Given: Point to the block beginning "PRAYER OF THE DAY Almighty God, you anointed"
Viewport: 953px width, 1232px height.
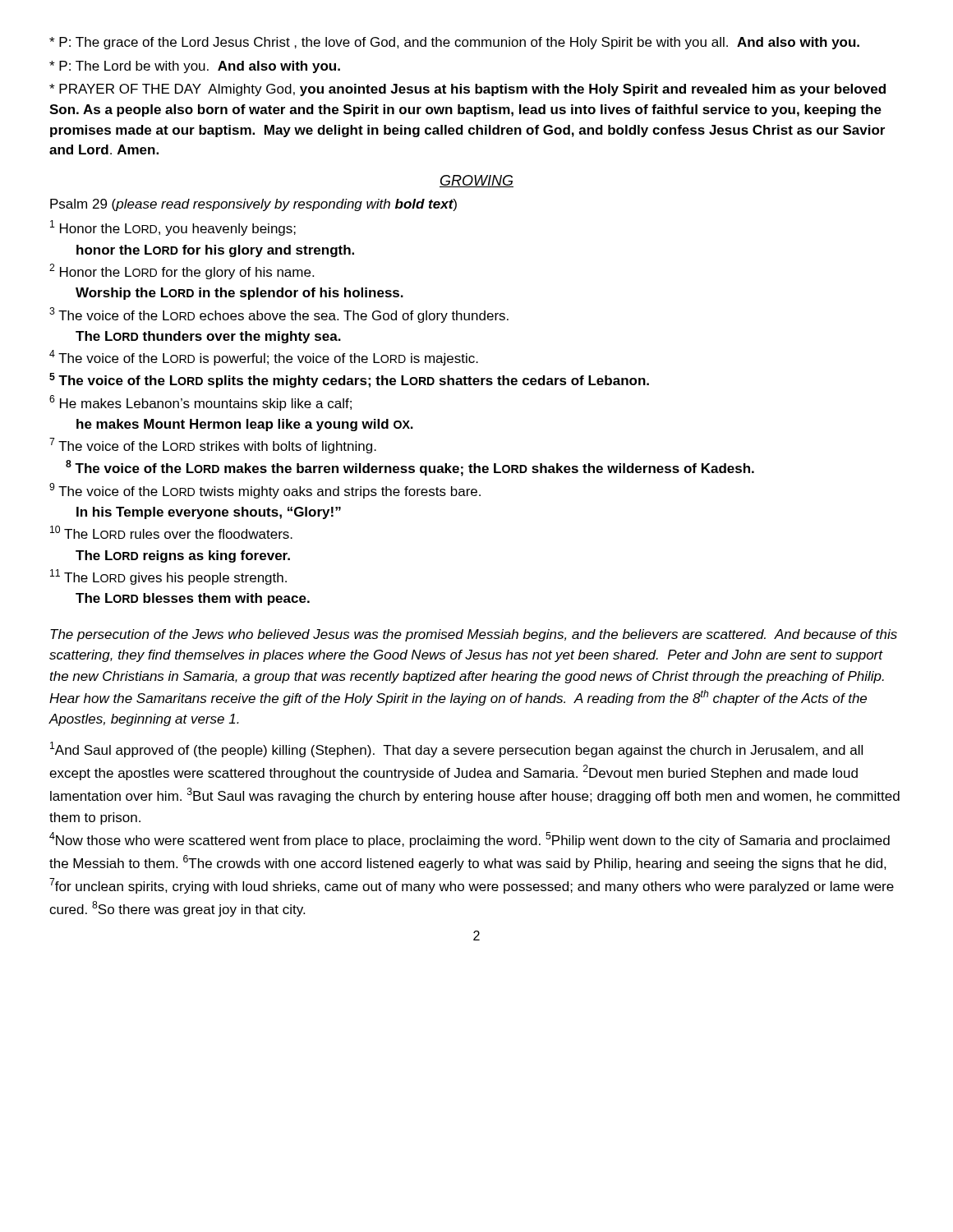Looking at the screenshot, I should 468,120.
